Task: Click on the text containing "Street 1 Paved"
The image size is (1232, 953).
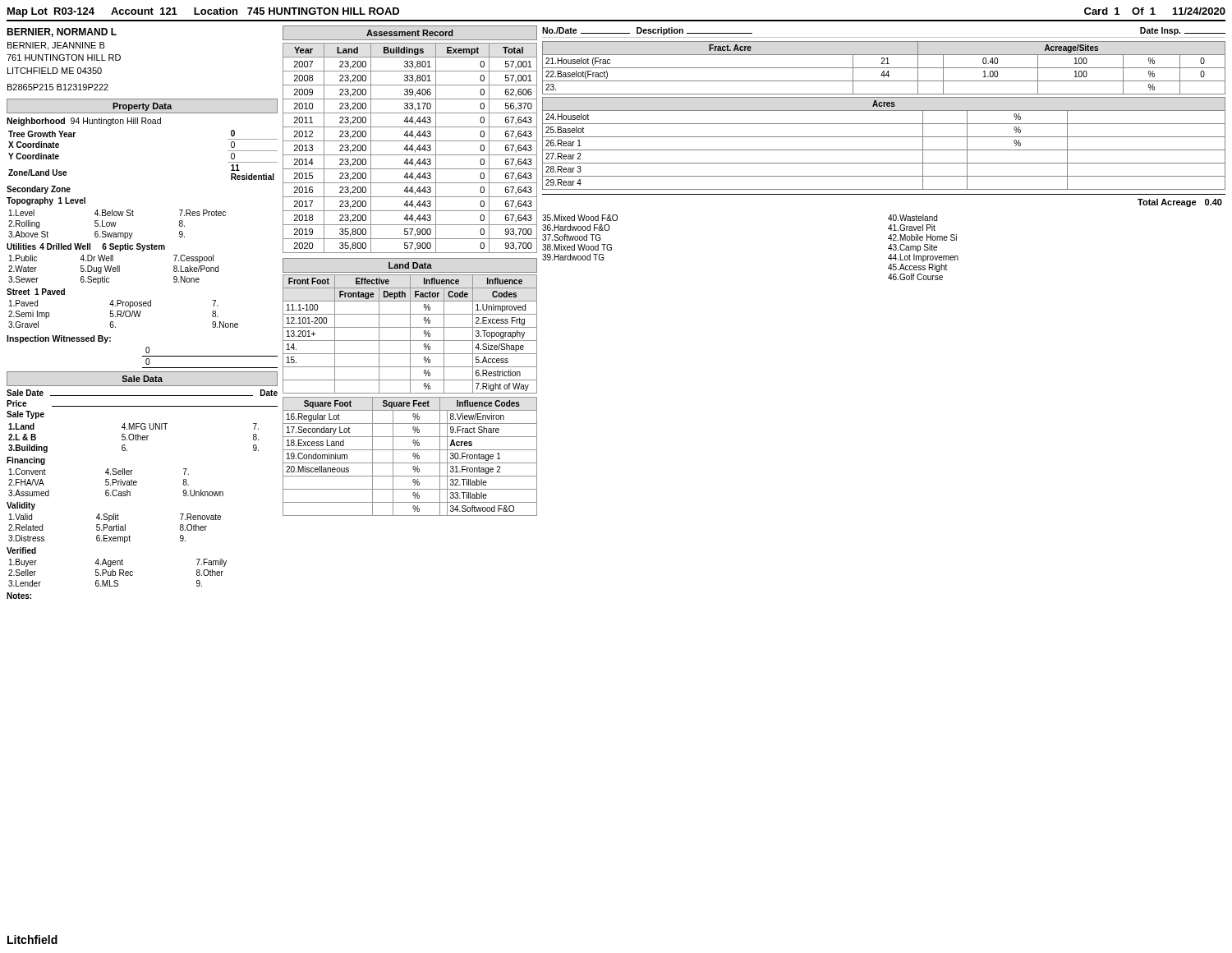Action: point(36,292)
